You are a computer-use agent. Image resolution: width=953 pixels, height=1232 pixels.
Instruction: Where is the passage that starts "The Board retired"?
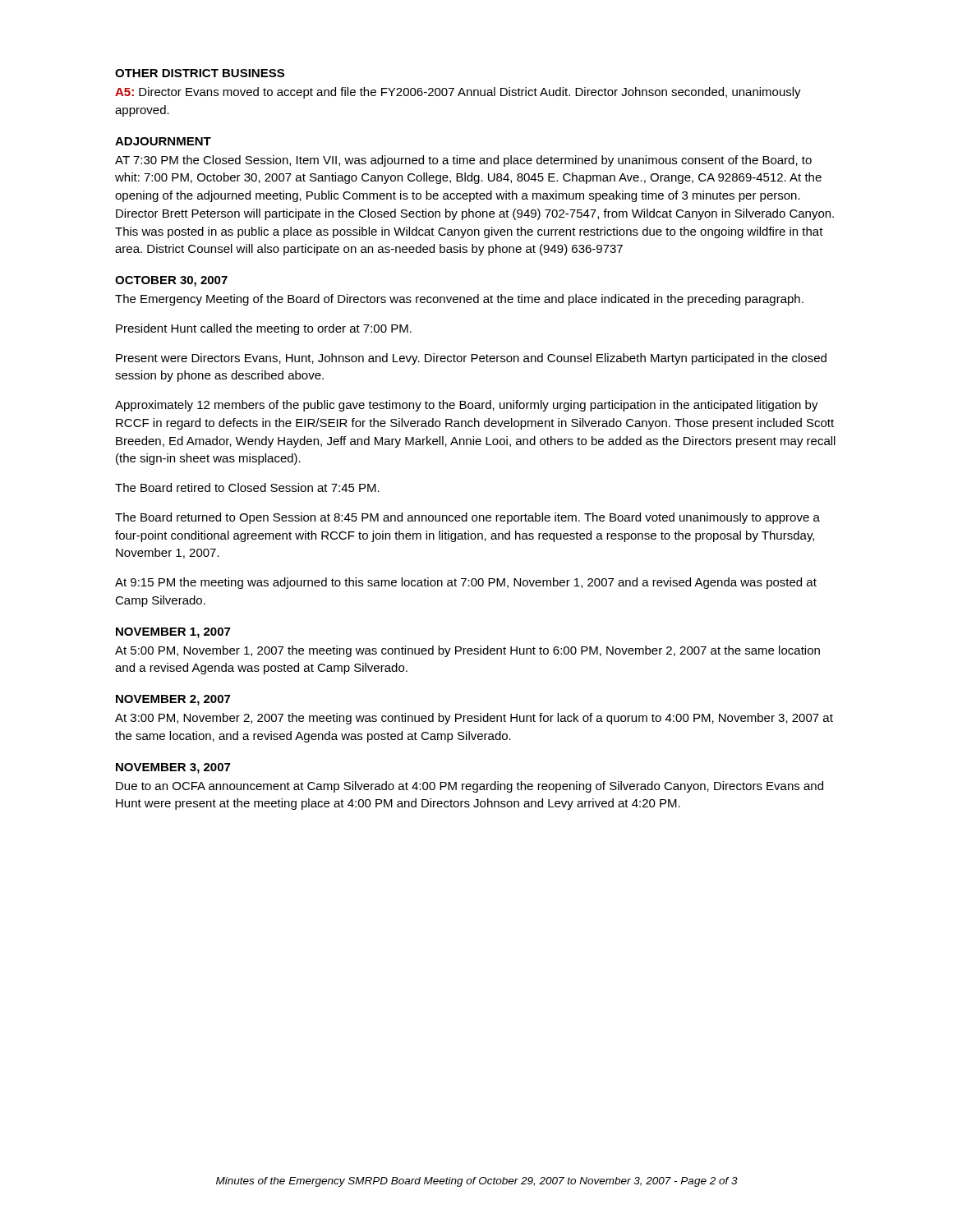click(x=248, y=487)
